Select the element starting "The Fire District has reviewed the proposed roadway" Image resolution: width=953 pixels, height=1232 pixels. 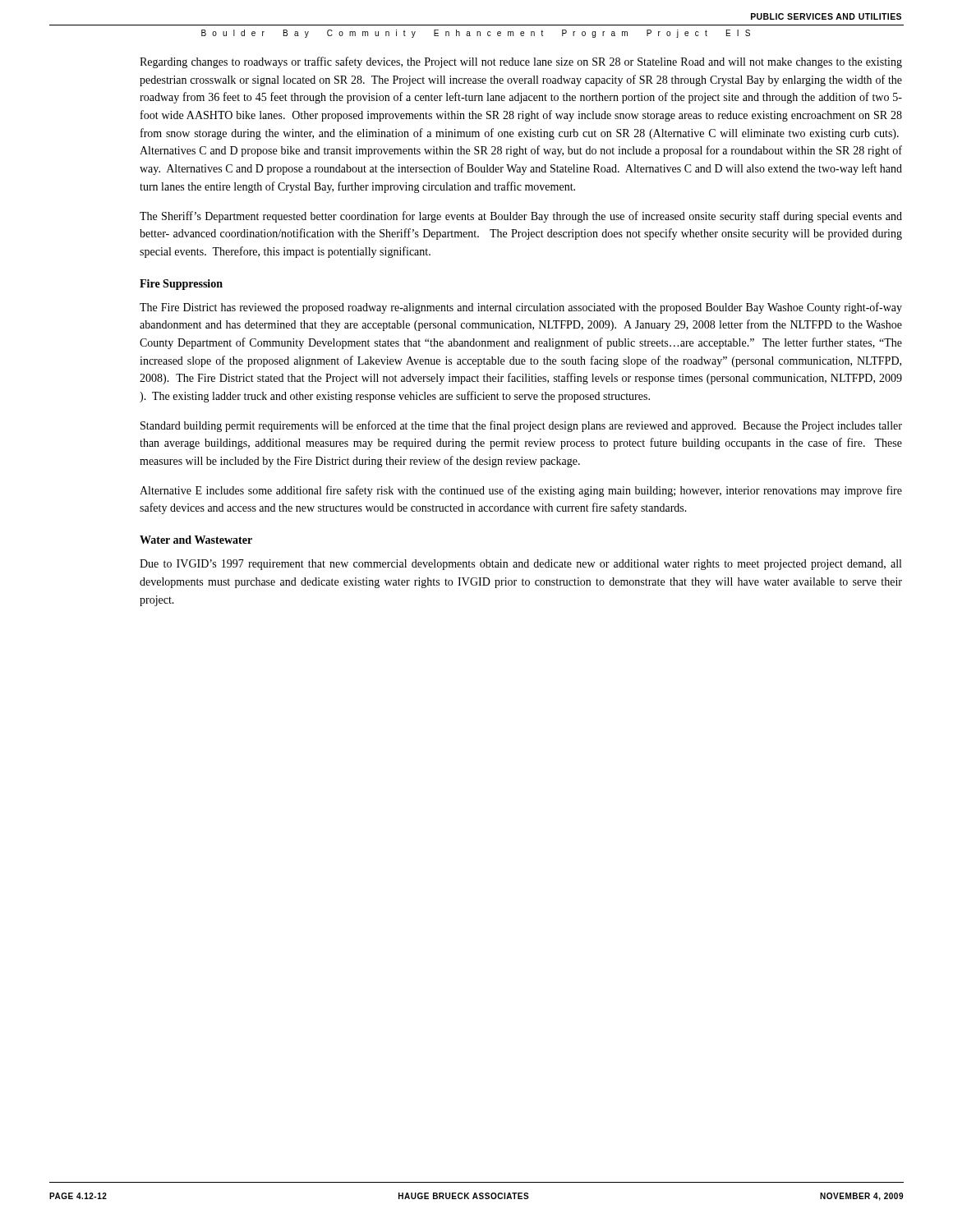(521, 352)
